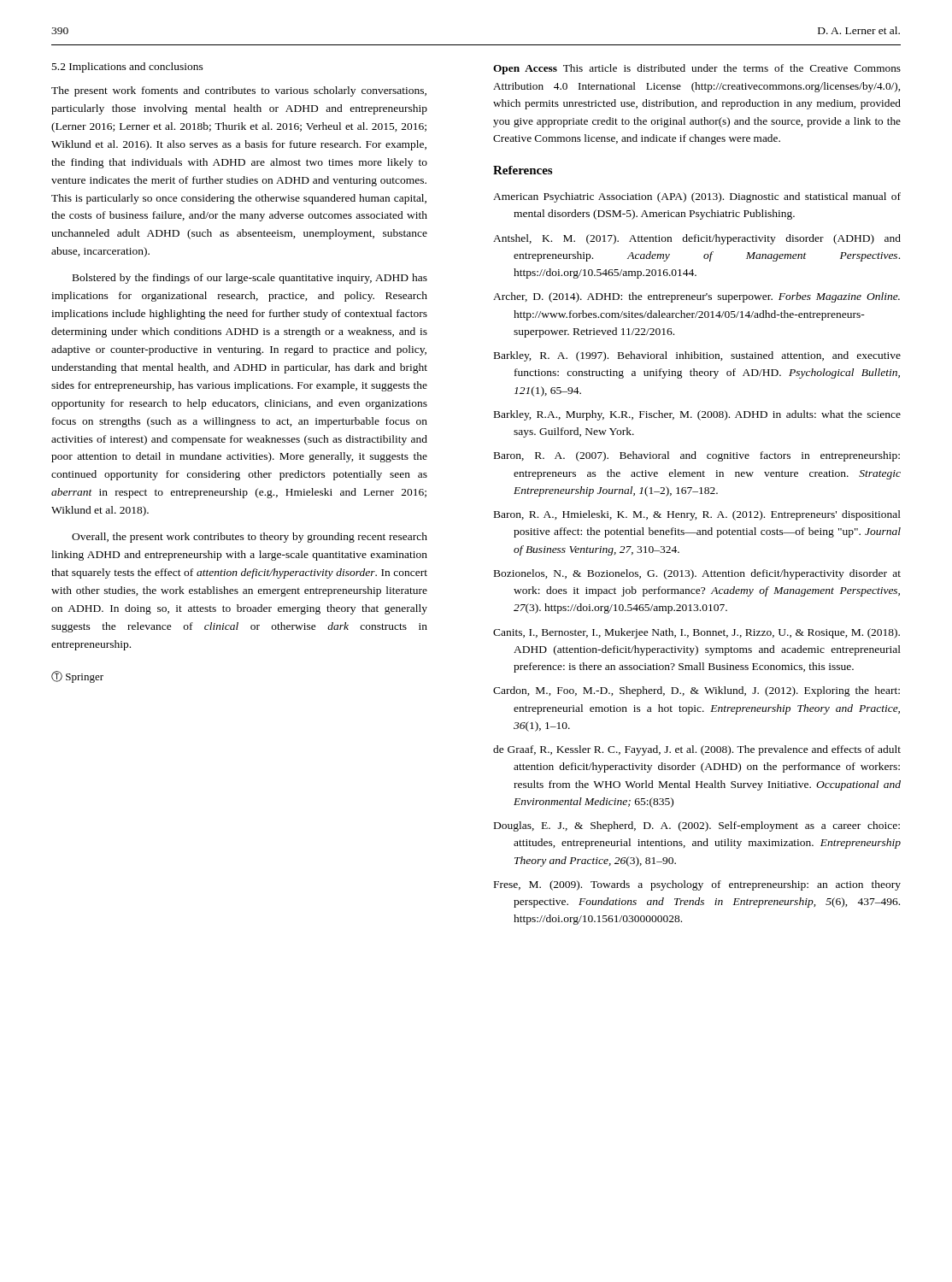
Task: Where is the passage that starts "Baron, R. A. (2007). Behavioral and"?
Action: click(x=697, y=473)
